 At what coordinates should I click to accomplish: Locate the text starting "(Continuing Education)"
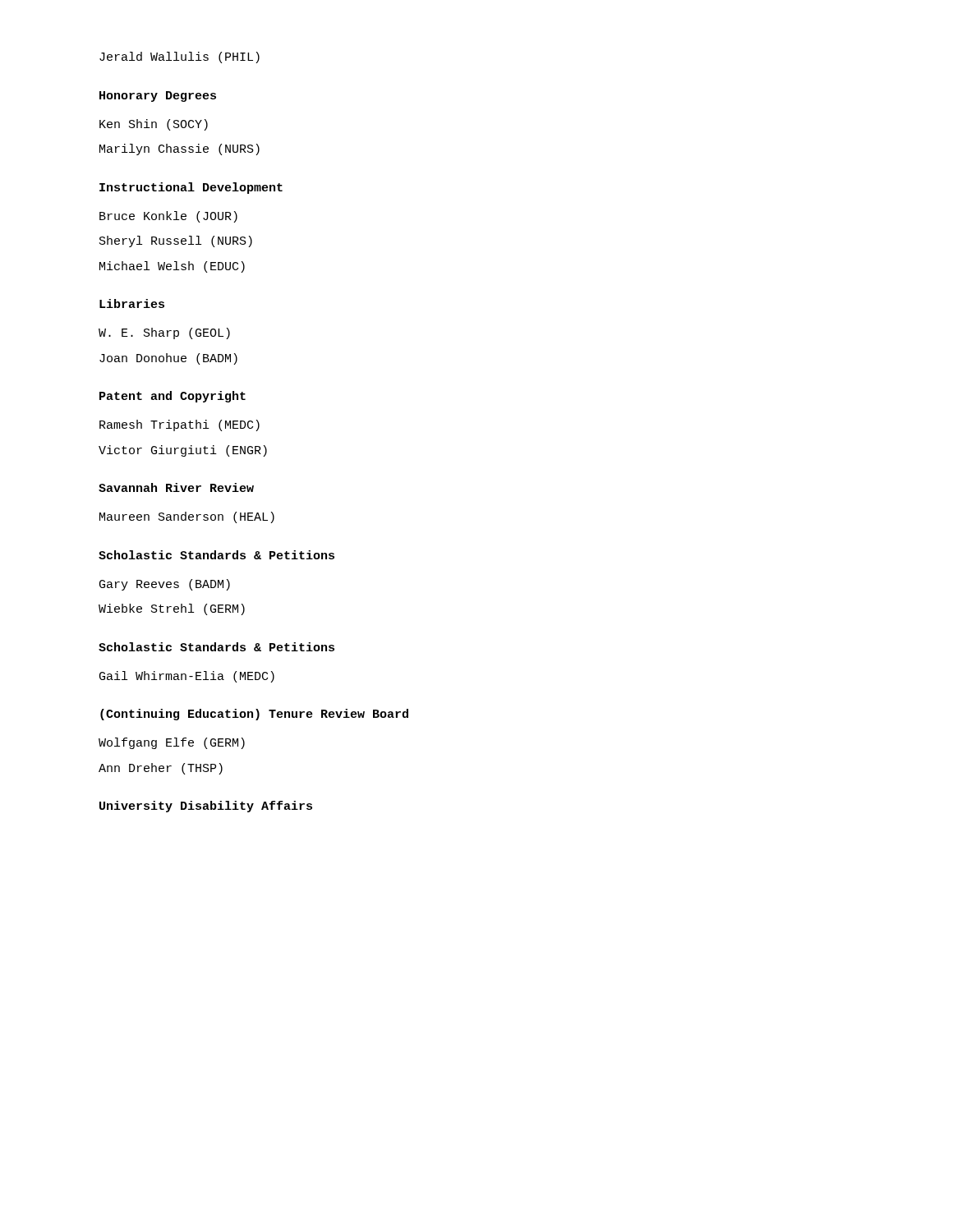(x=180, y=715)
